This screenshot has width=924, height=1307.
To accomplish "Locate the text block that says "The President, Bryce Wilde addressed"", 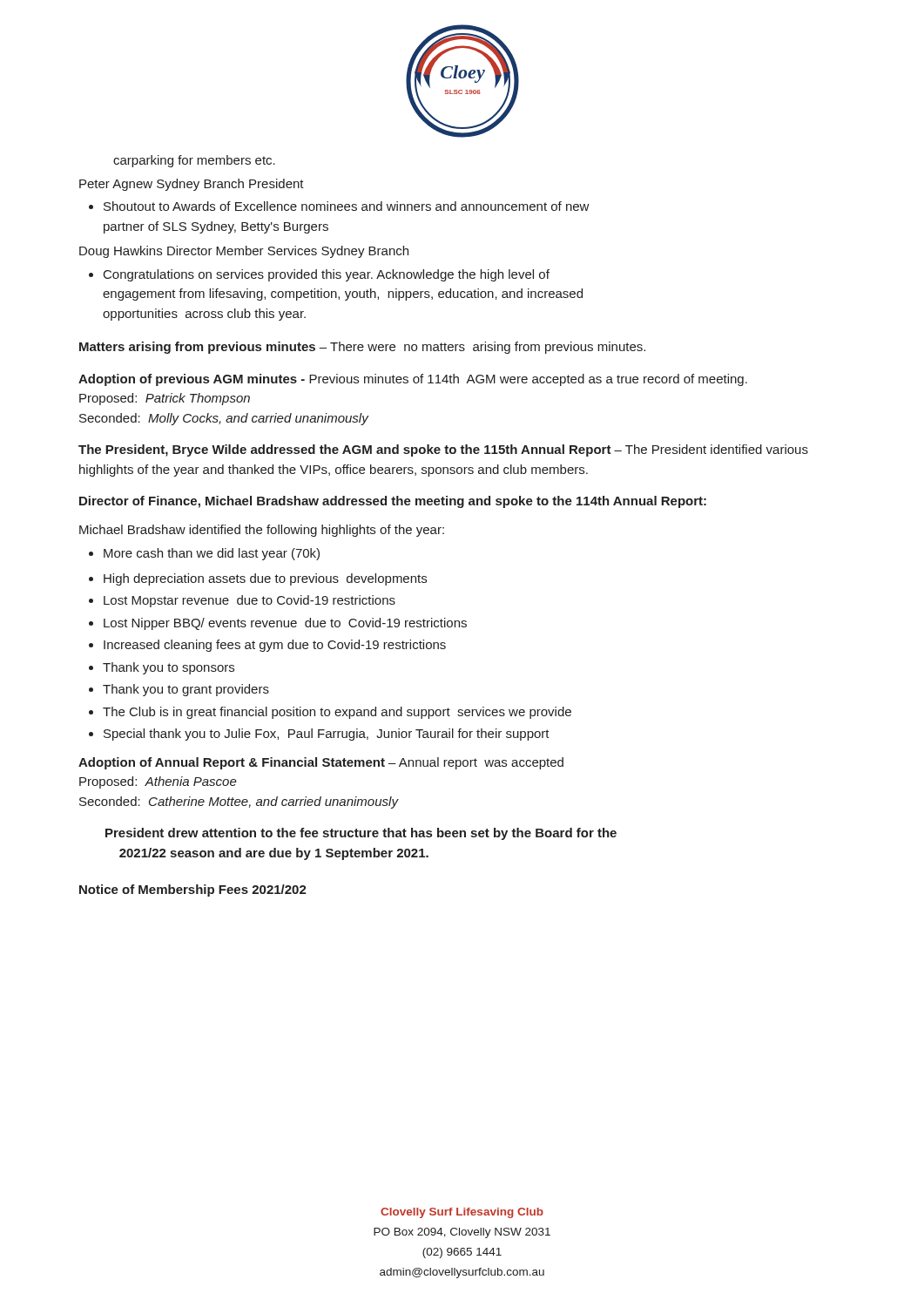I will (443, 459).
